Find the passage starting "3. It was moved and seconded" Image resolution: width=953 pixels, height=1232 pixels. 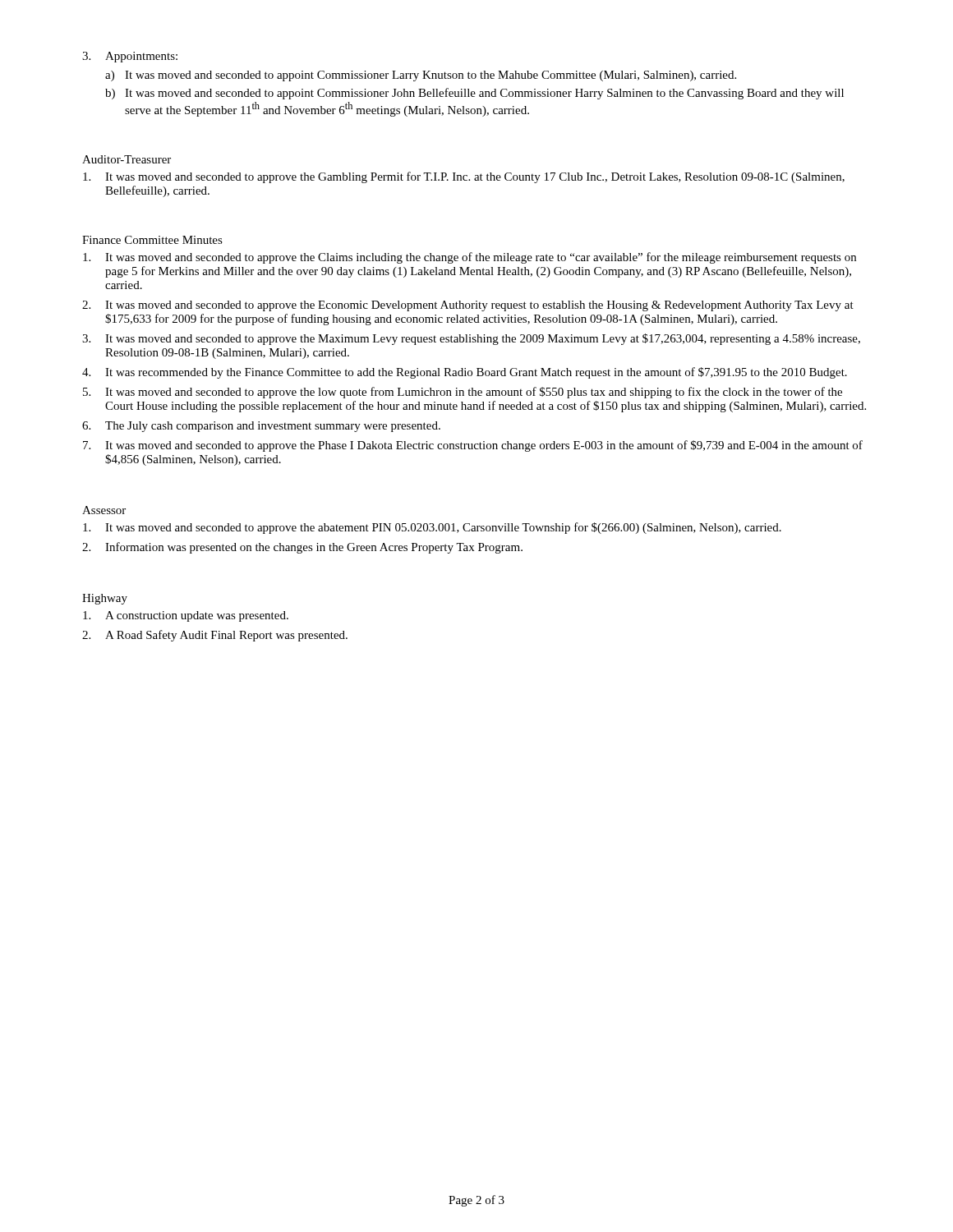pyautogui.click(x=476, y=346)
